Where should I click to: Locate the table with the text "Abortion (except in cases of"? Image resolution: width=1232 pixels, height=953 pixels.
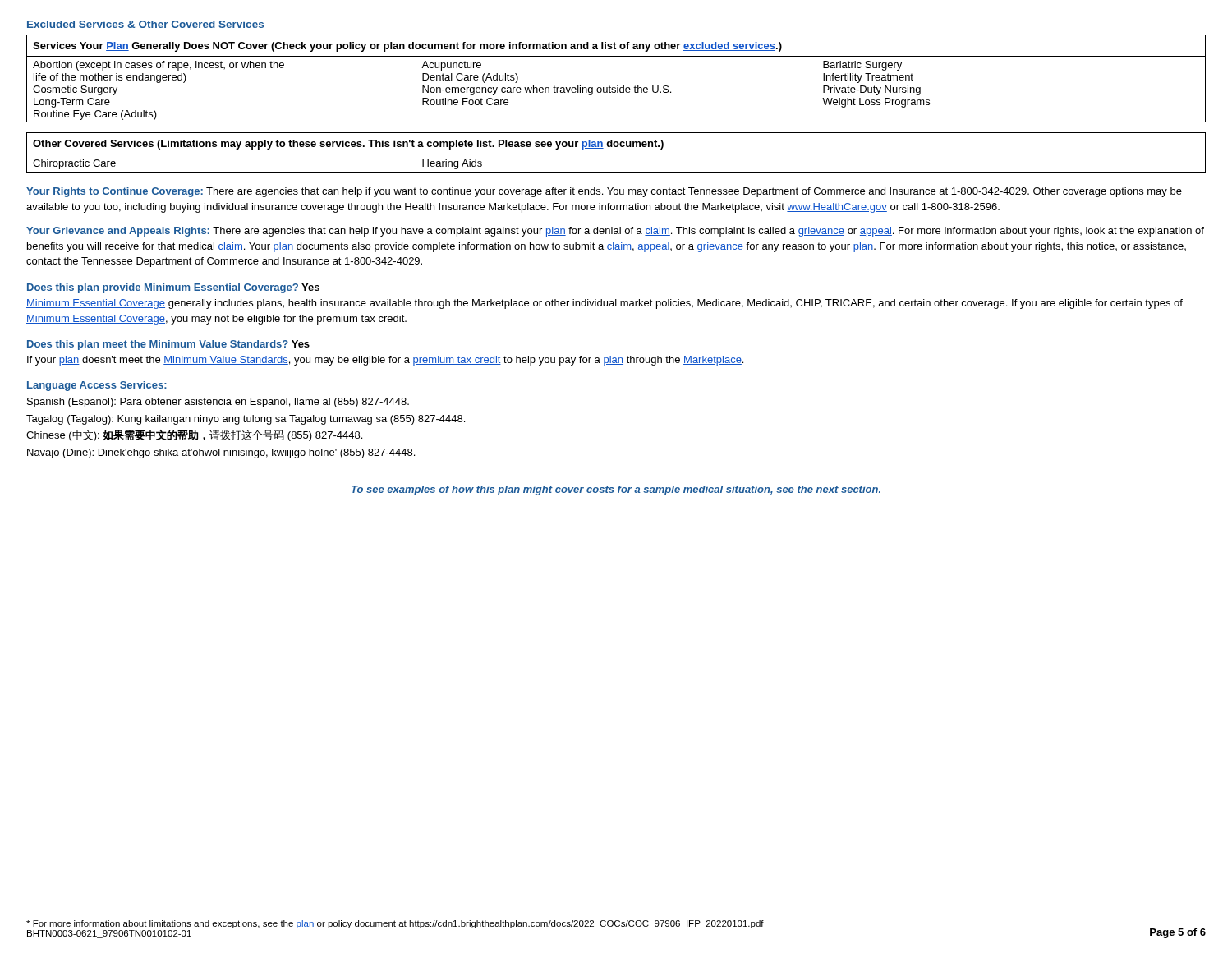coord(616,78)
